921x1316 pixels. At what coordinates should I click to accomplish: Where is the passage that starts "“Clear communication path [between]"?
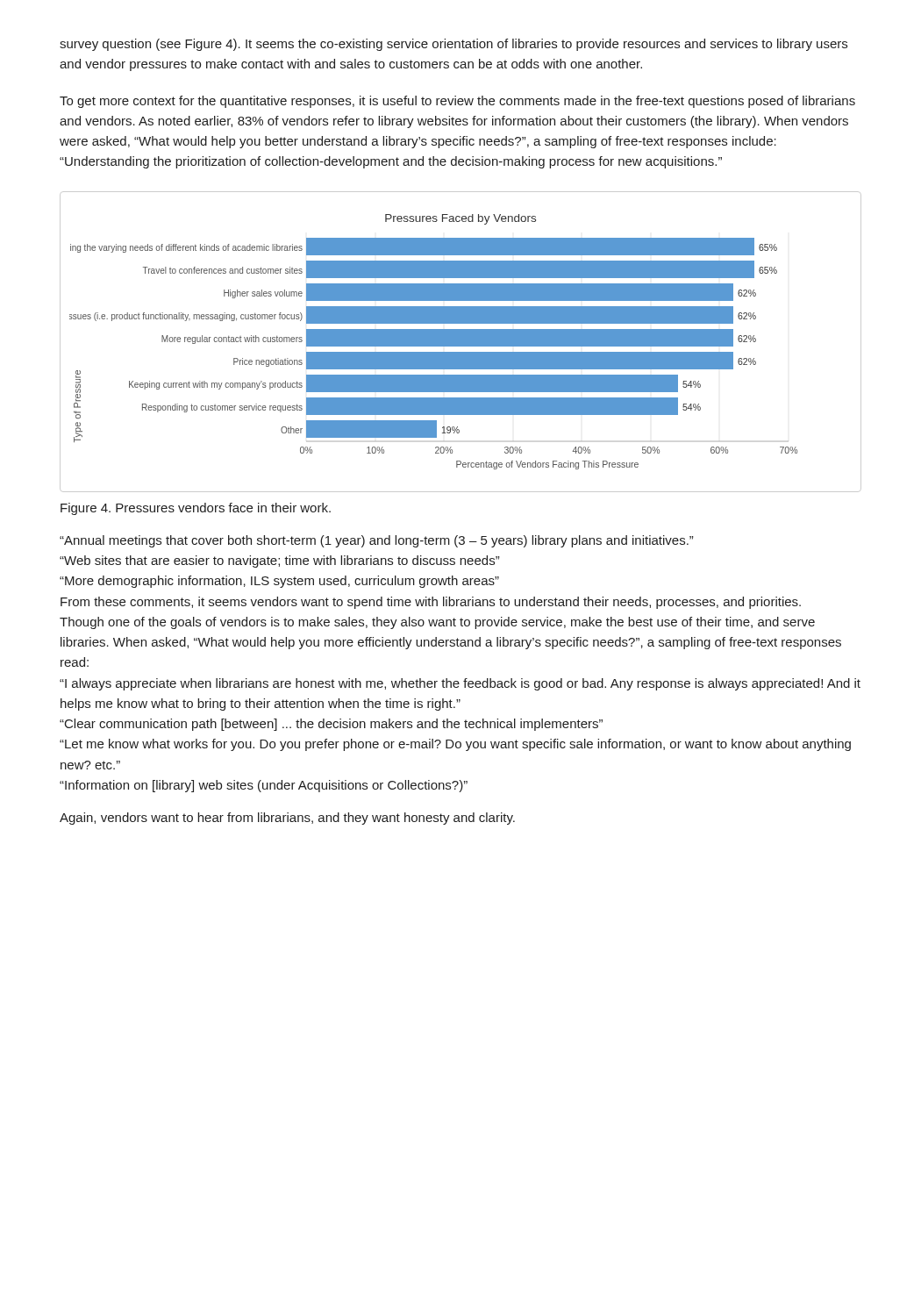click(x=331, y=723)
